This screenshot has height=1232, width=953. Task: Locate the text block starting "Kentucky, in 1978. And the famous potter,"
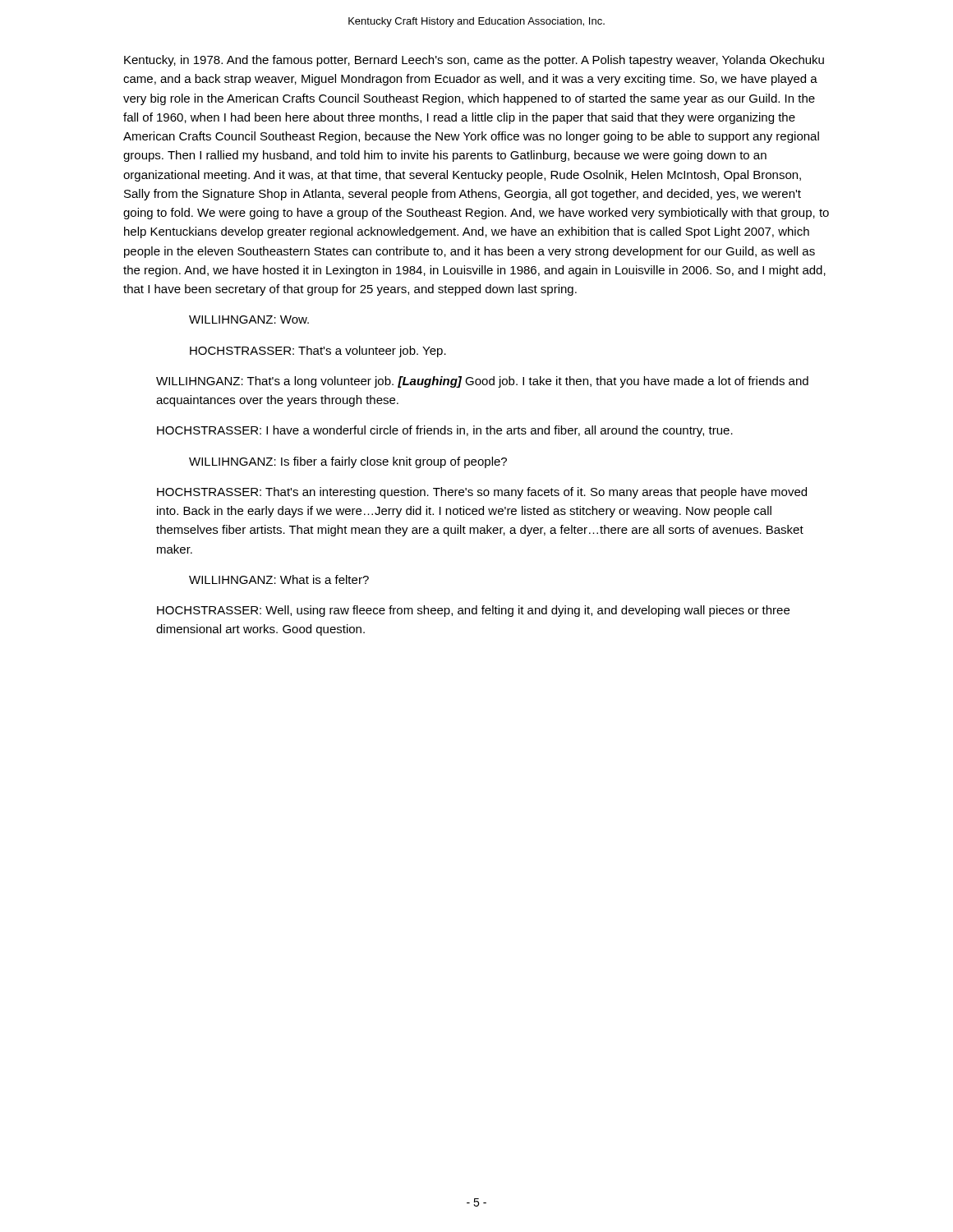[476, 174]
